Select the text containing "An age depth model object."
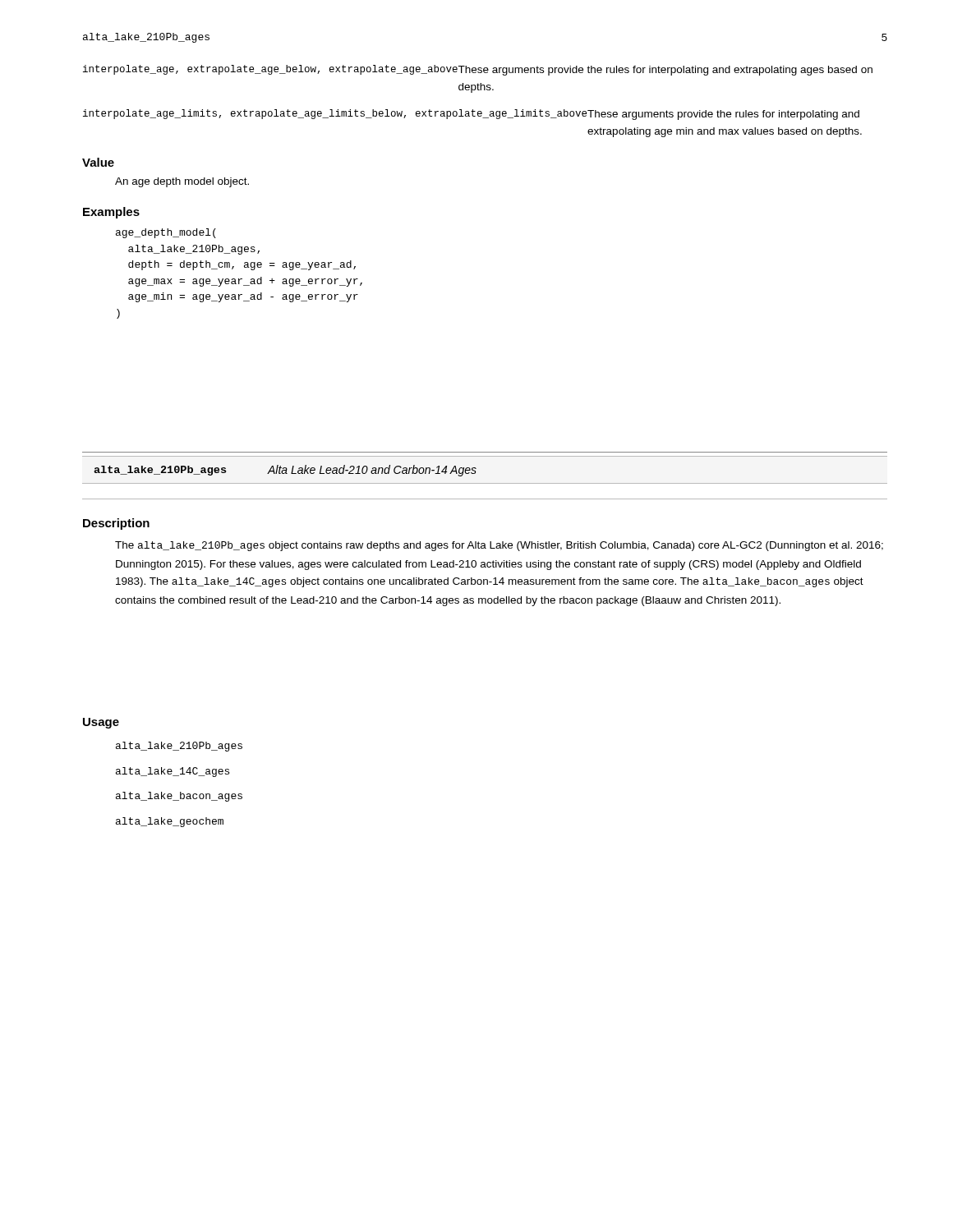Image resolution: width=953 pixels, height=1232 pixels. coord(183,181)
